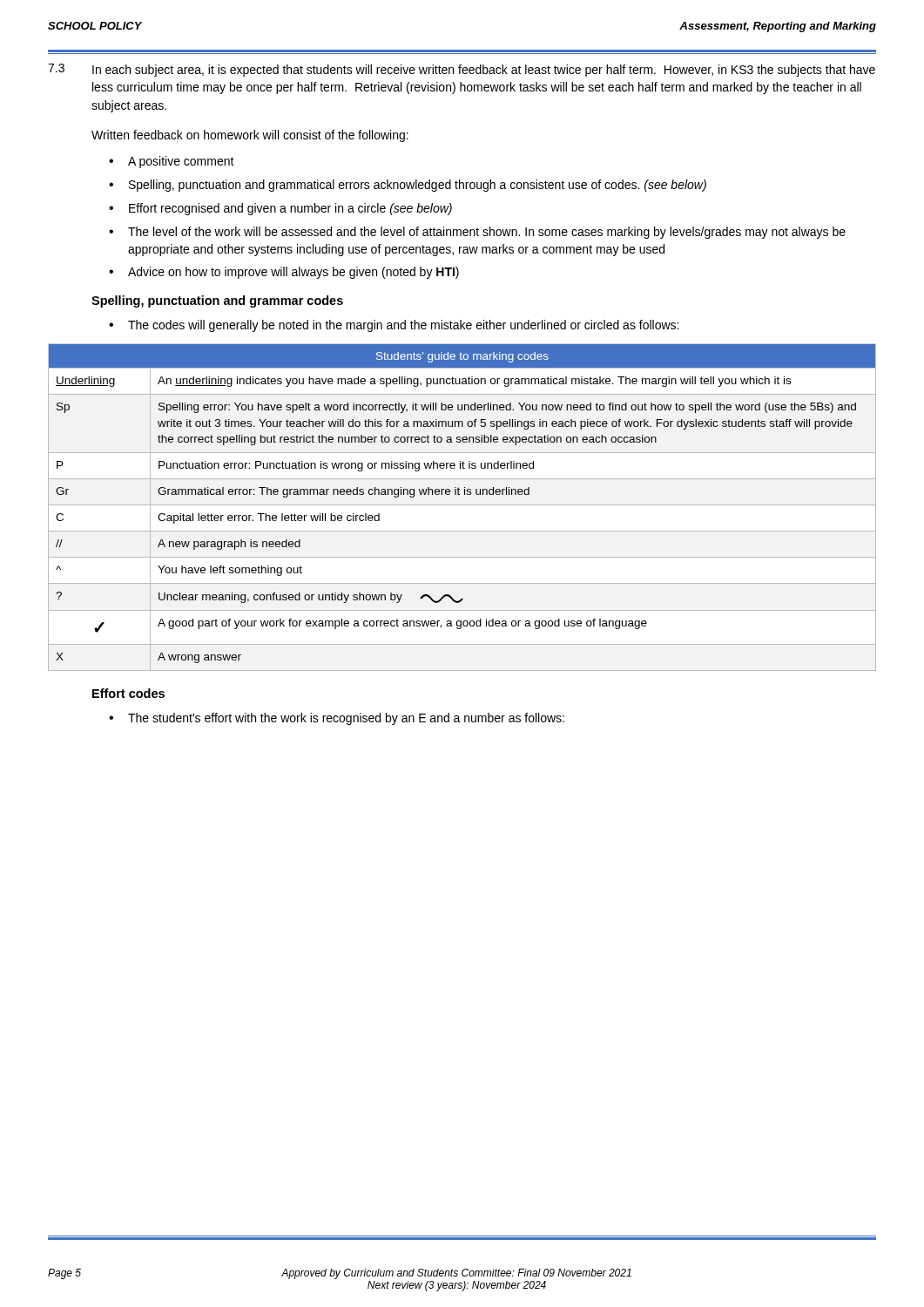924x1307 pixels.
Task: Locate the text block containing "Written feedback on homework will consist"
Action: coord(250,135)
